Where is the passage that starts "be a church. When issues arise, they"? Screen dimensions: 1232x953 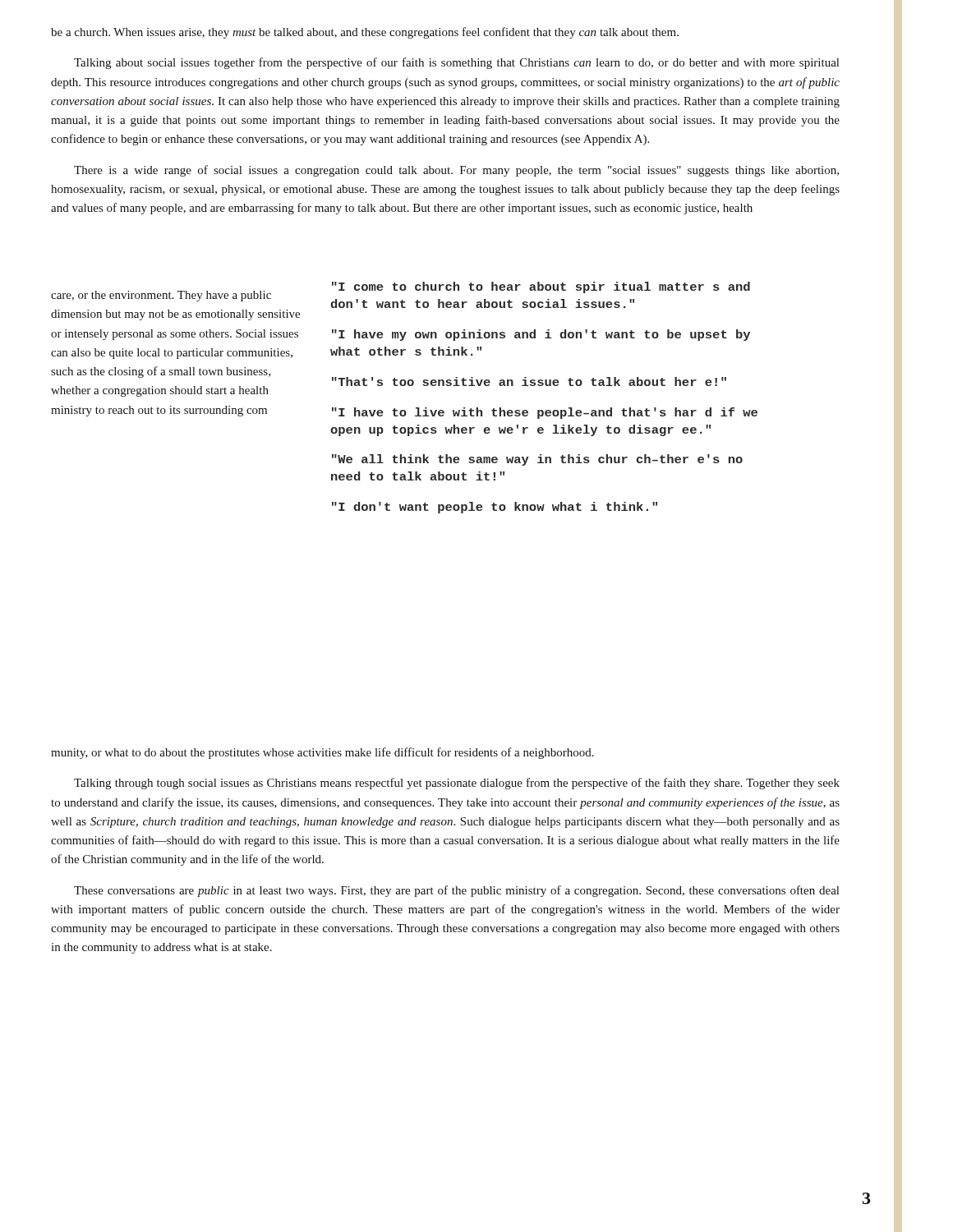click(x=365, y=32)
